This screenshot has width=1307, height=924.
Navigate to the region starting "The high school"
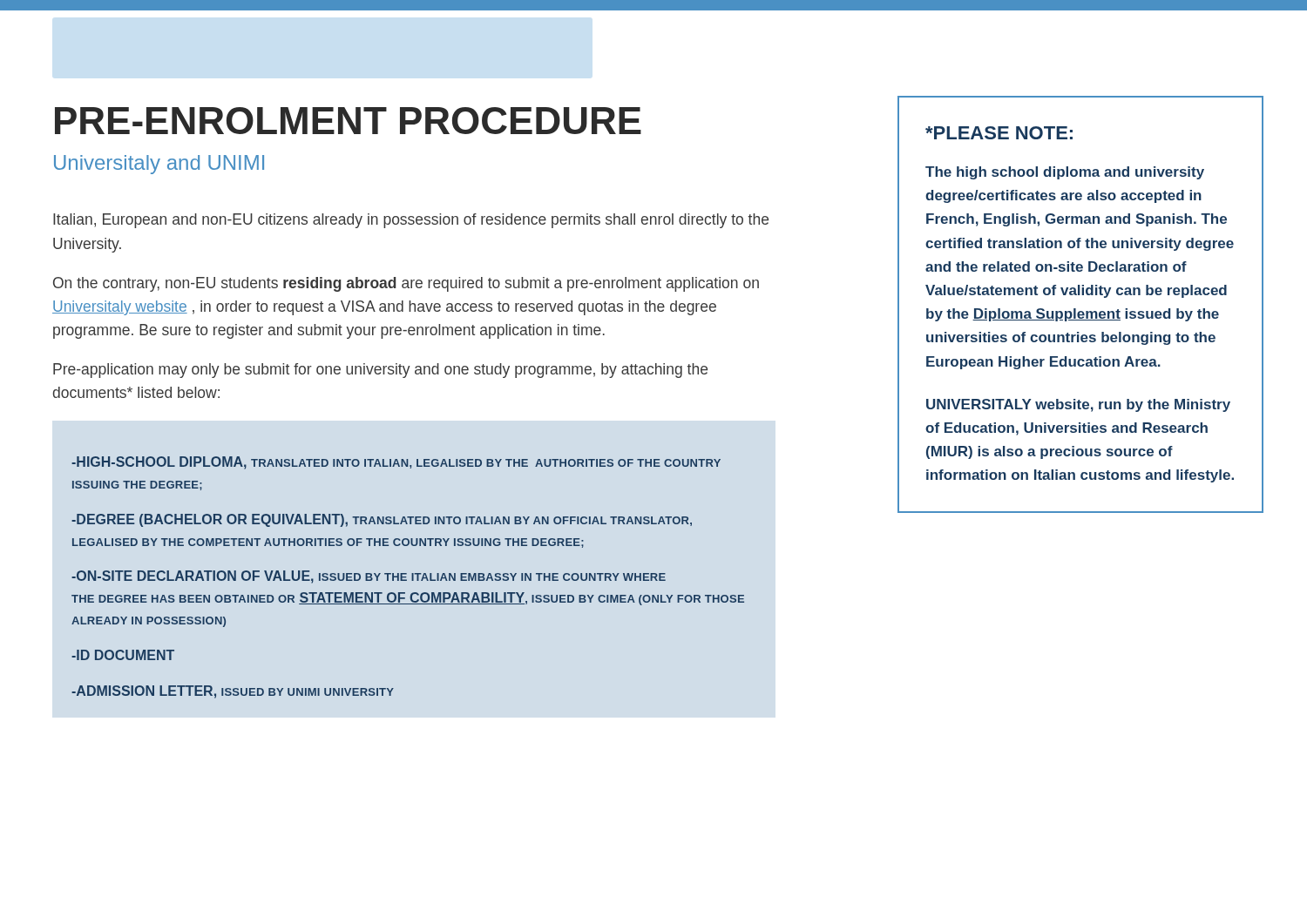[x=1080, y=267]
